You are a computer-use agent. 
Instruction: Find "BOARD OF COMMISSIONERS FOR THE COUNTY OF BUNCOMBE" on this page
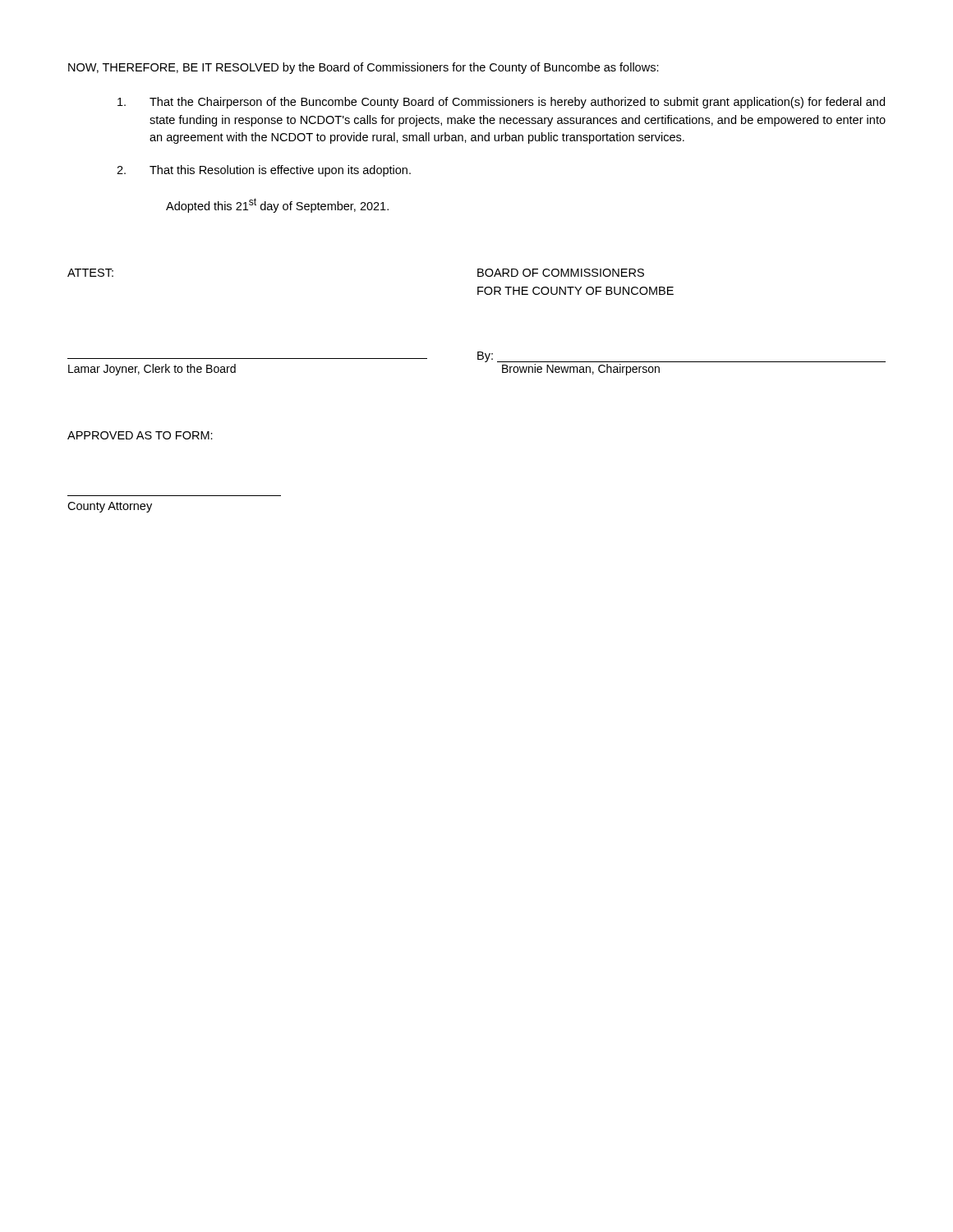click(575, 282)
